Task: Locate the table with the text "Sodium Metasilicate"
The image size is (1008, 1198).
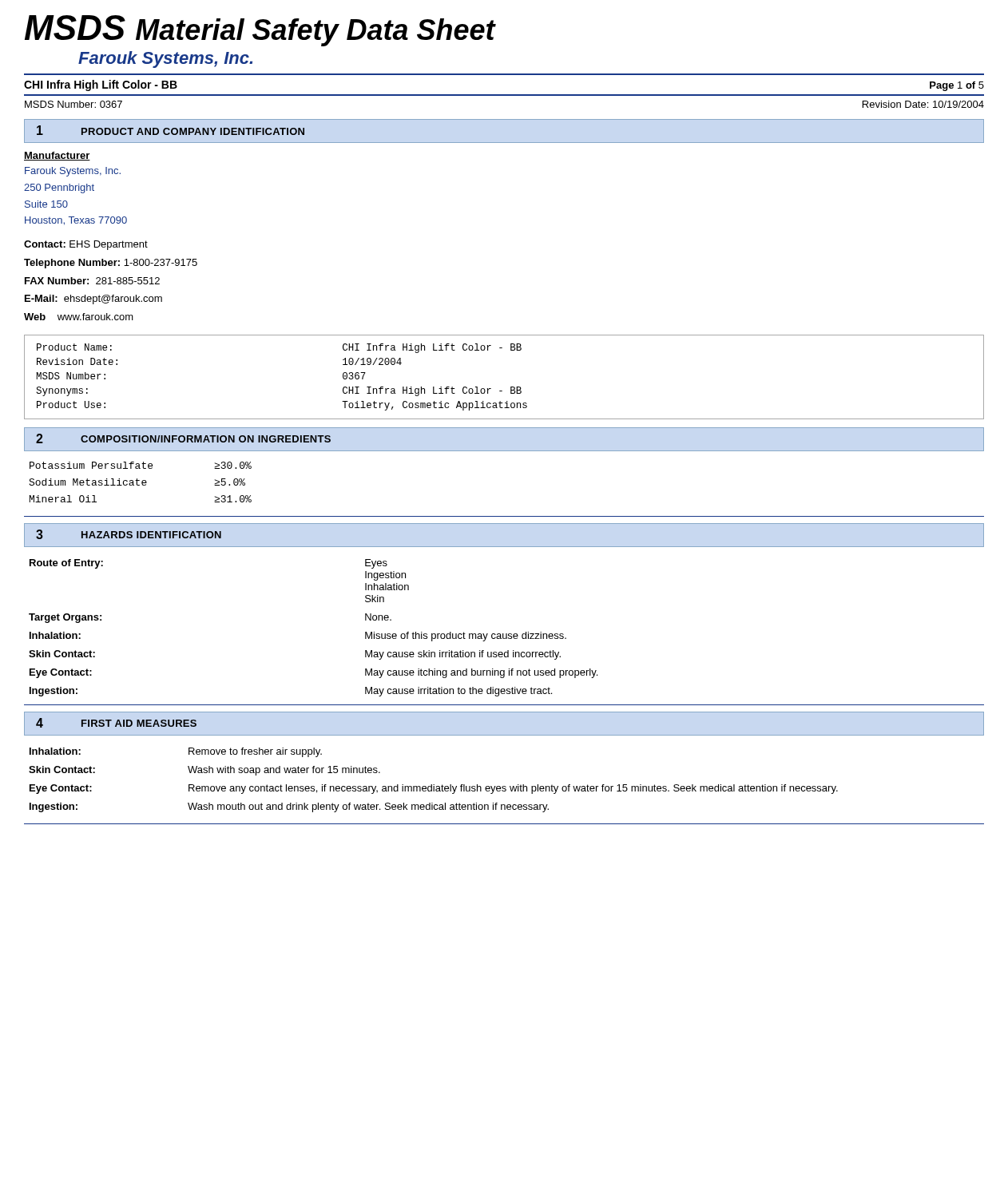Action: pos(504,483)
